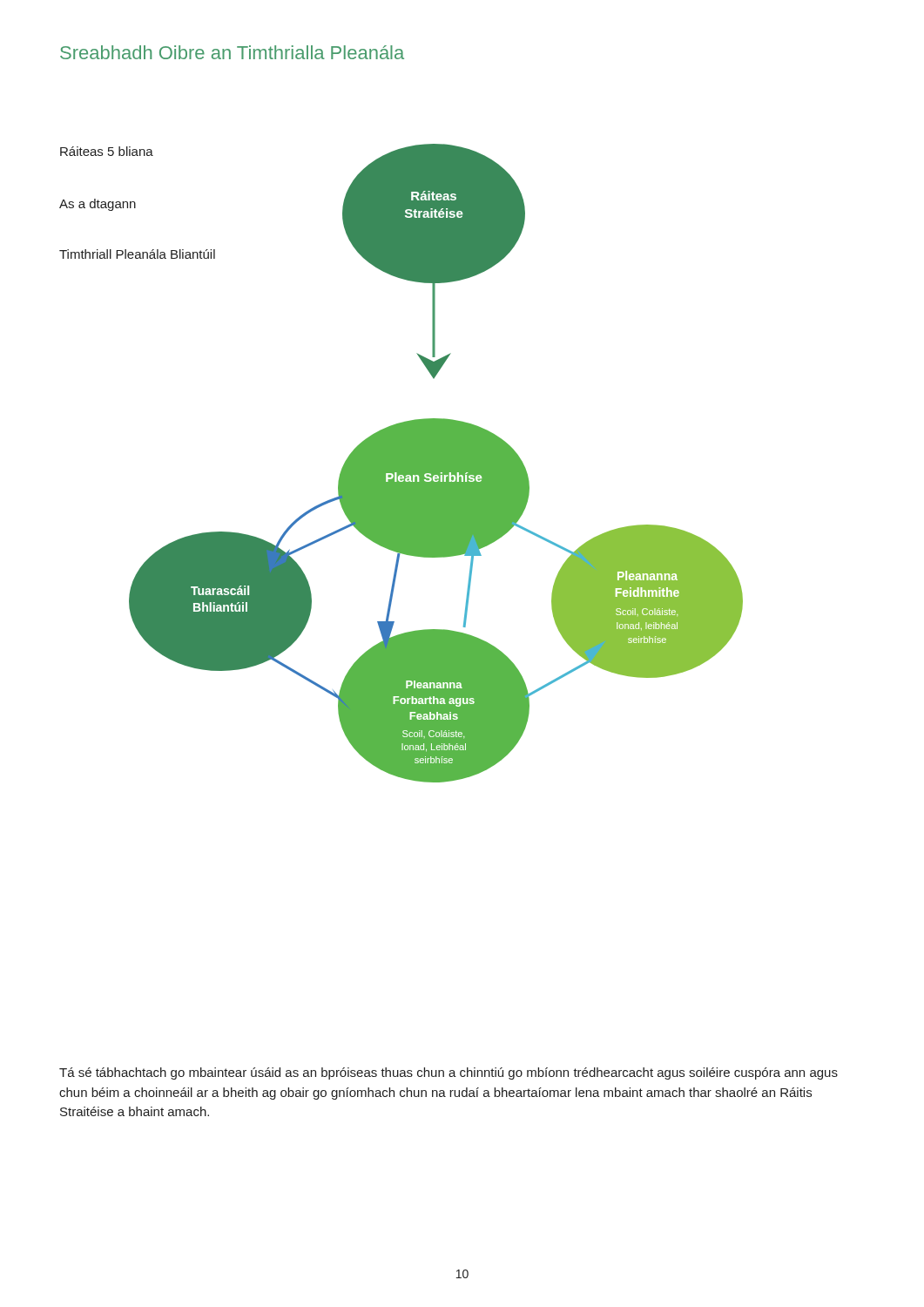Click on the text with the text "As a dtagann"

(x=98, y=203)
